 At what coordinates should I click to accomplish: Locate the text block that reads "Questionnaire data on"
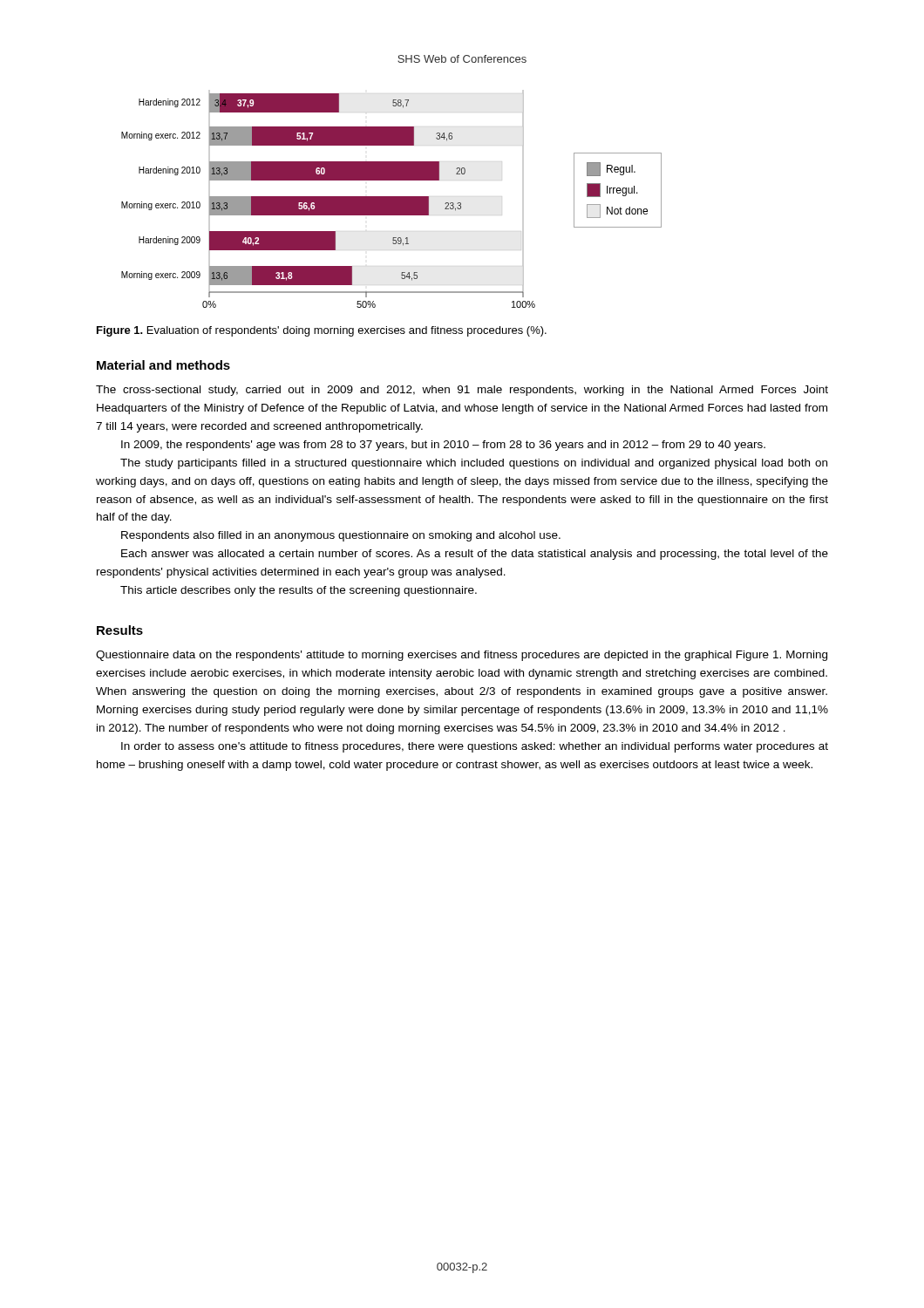coord(462,710)
